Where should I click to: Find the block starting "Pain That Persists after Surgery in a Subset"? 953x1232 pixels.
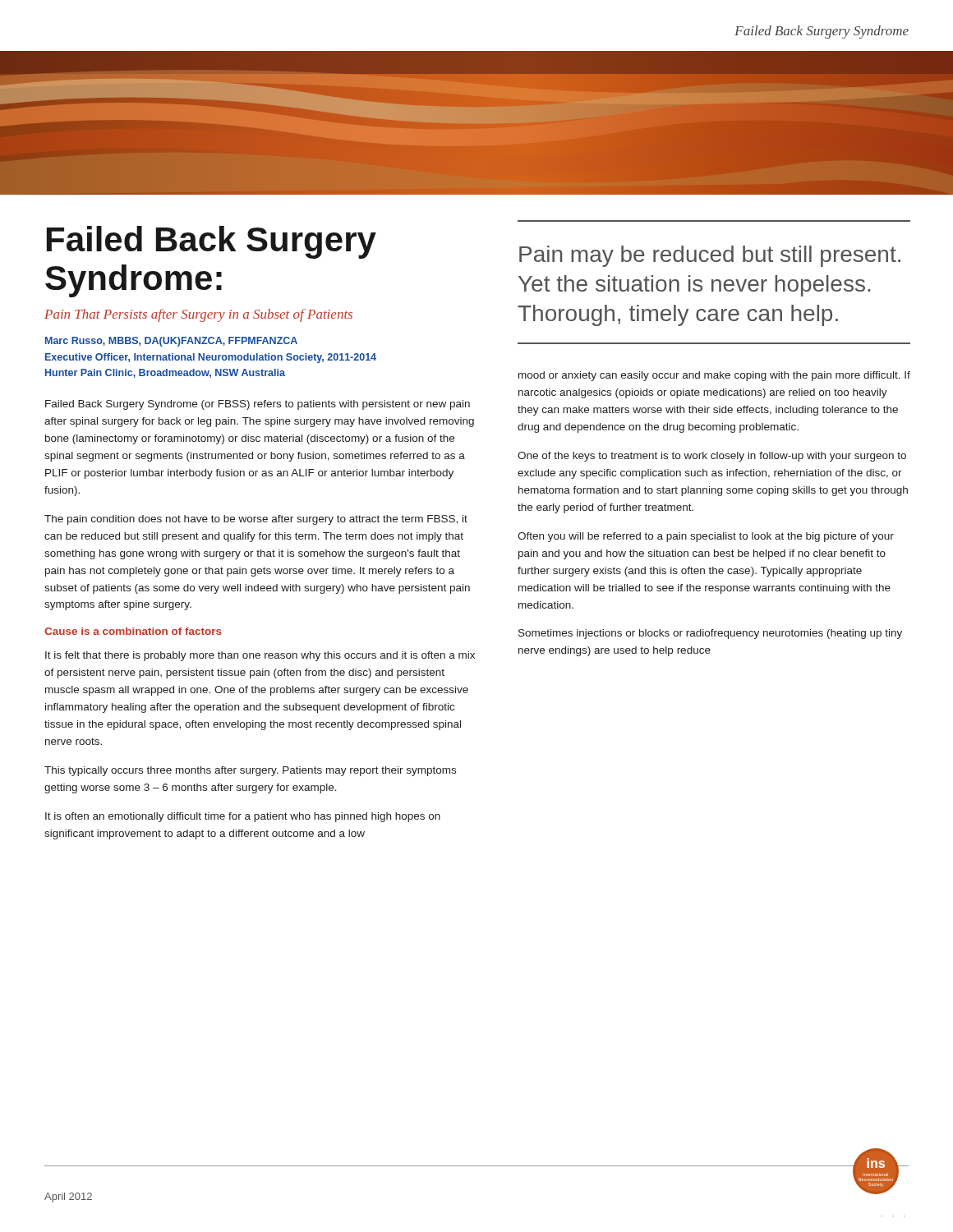(x=199, y=314)
